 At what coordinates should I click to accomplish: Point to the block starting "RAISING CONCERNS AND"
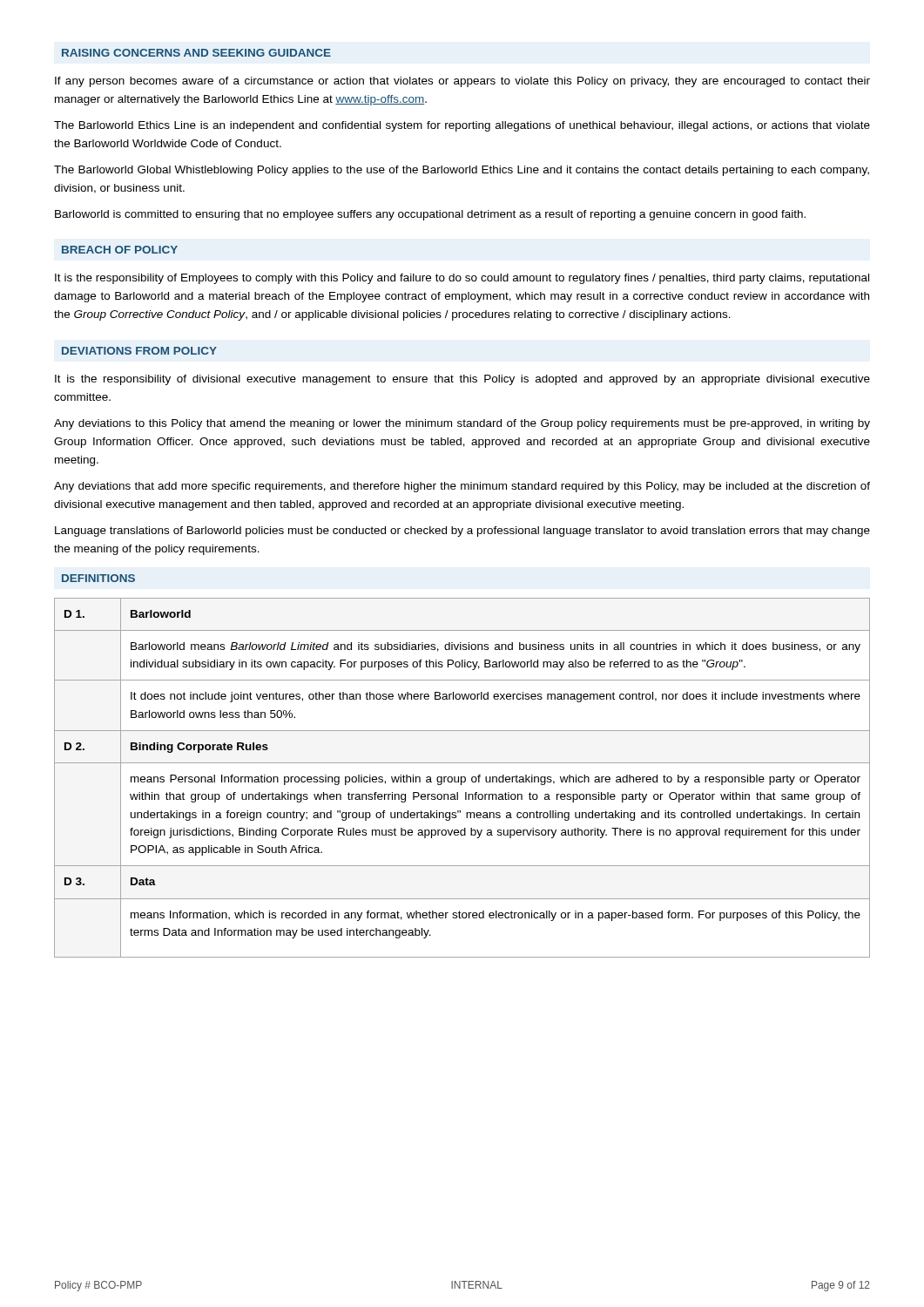coord(196,53)
